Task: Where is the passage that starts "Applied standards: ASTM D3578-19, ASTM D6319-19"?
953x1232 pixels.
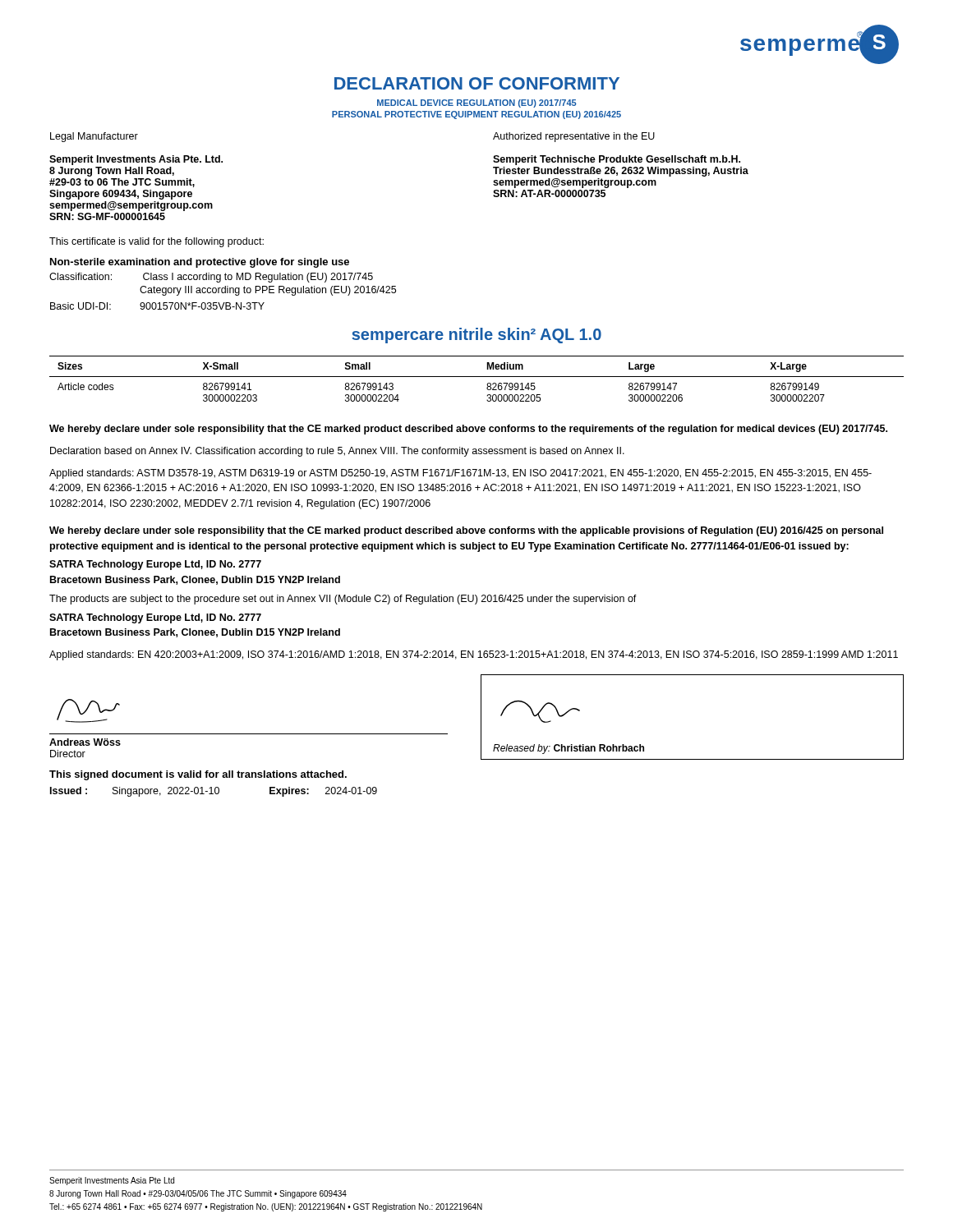Action: pyautogui.click(x=461, y=488)
